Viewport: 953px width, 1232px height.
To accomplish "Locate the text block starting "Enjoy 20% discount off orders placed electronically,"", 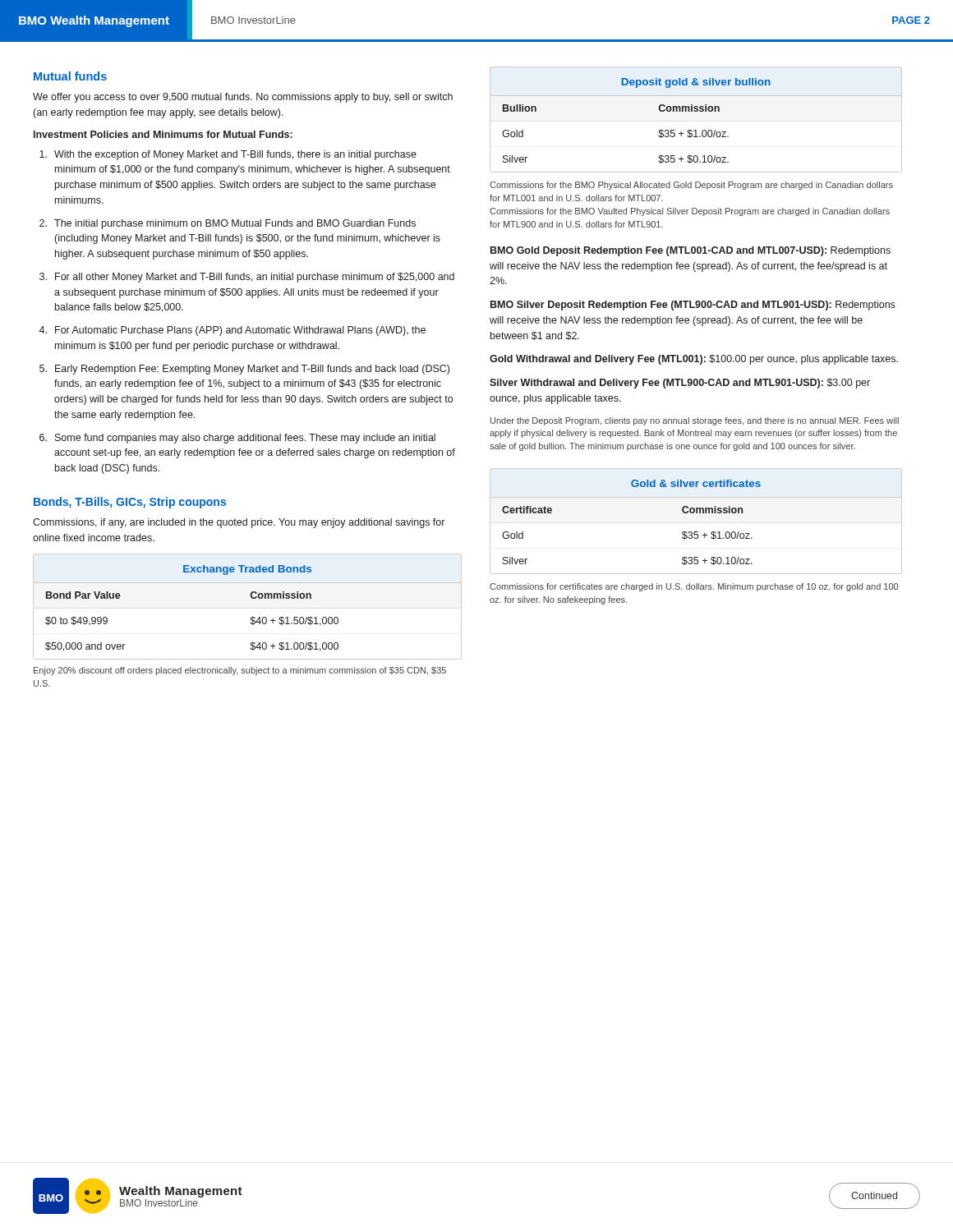I will pos(240,677).
